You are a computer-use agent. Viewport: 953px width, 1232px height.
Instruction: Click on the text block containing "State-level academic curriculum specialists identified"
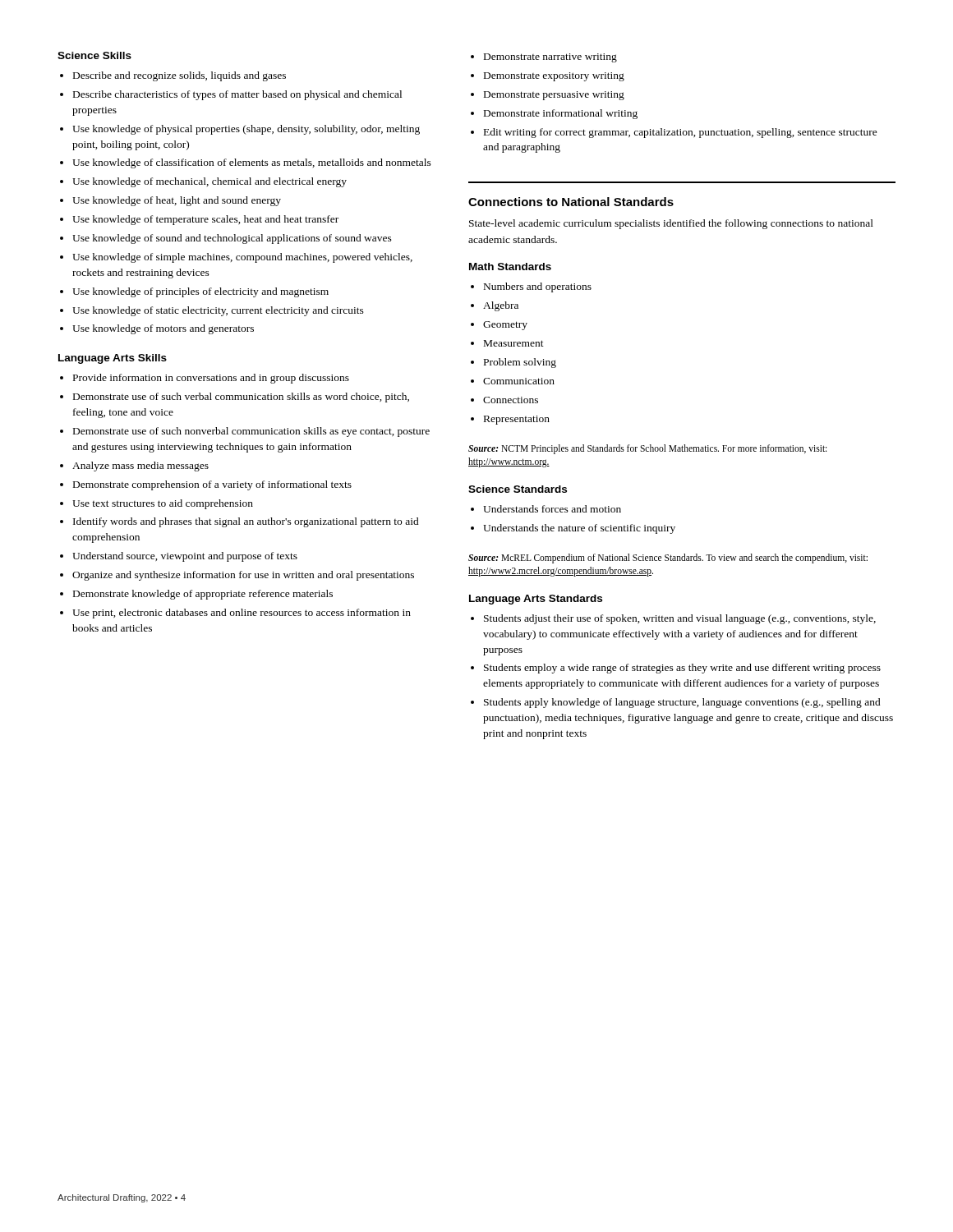click(x=671, y=231)
